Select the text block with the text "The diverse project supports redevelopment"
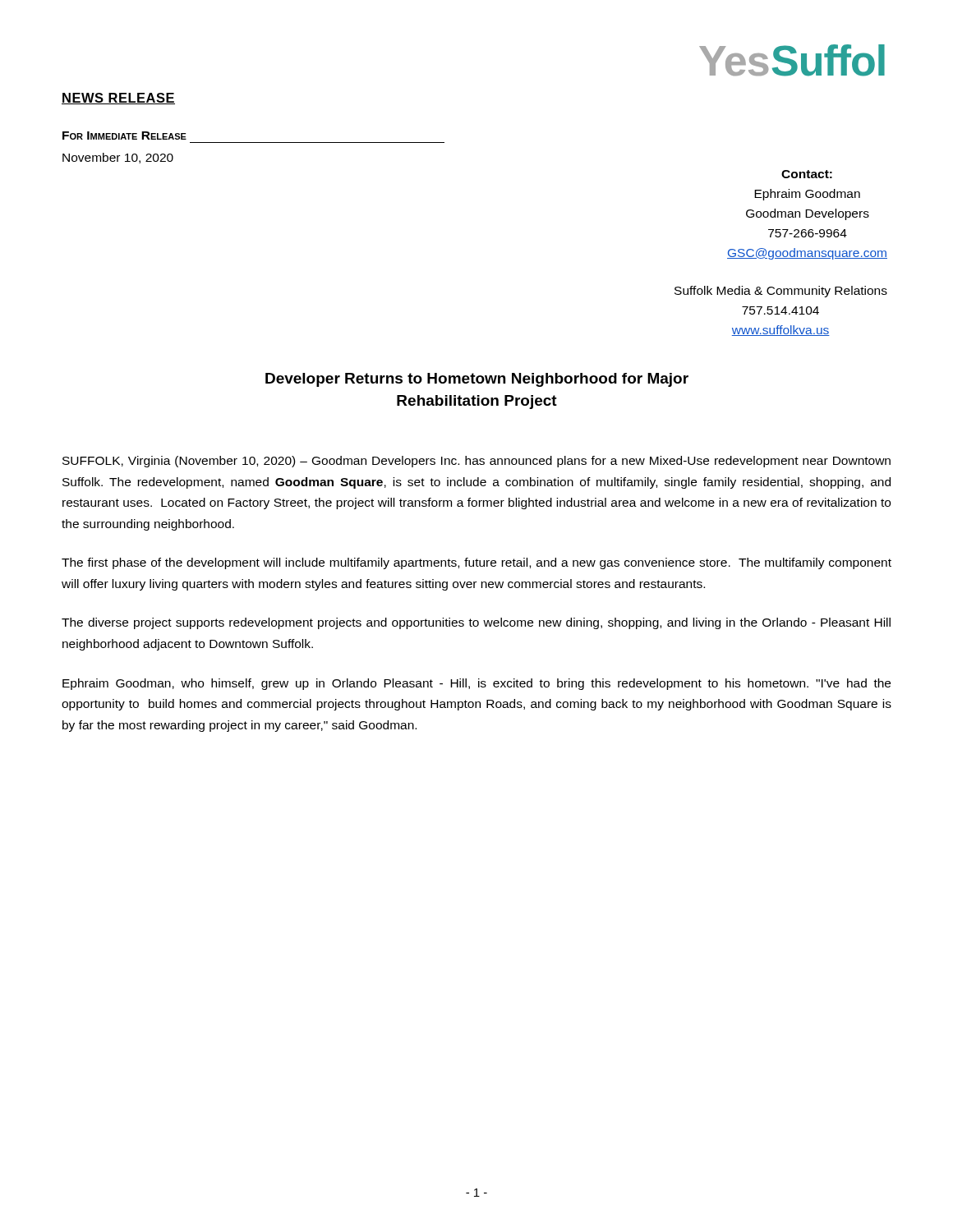This screenshot has height=1232, width=953. point(476,633)
